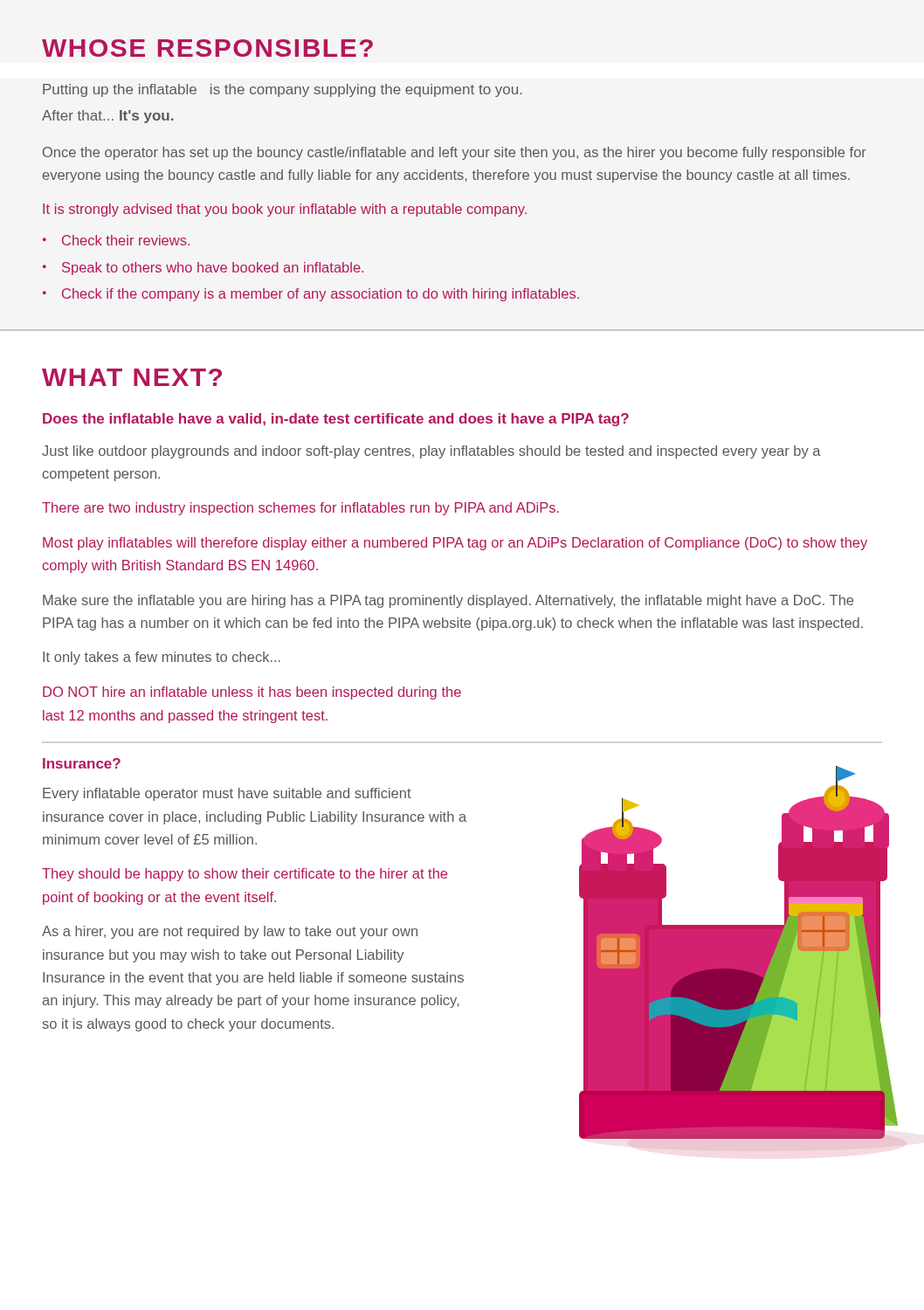Navigate to the text starting "●Check if the company is a member of"
This screenshot has height=1310, width=924.
(311, 294)
